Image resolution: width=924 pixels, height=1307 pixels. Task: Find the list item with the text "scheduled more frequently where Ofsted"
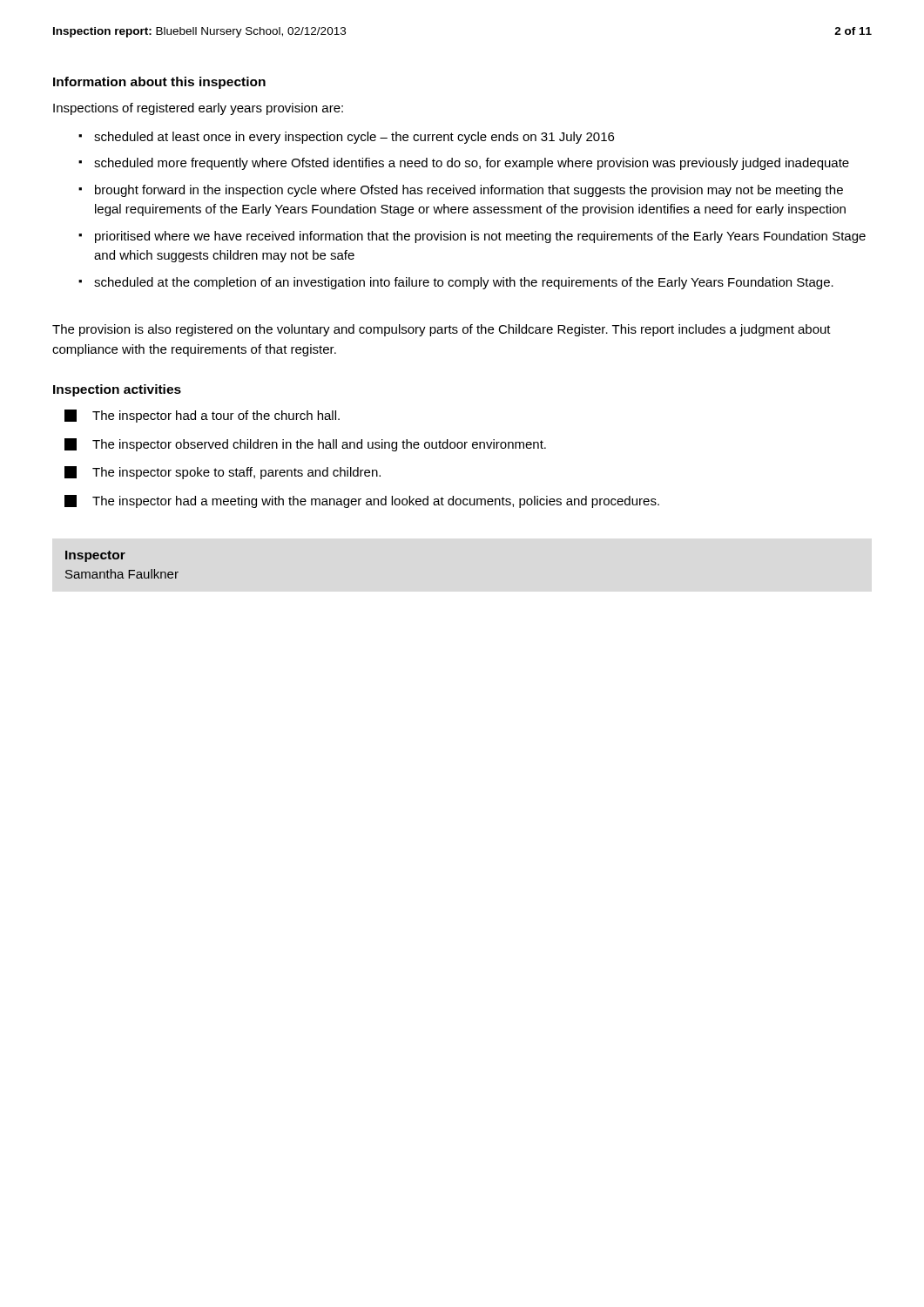tap(472, 163)
